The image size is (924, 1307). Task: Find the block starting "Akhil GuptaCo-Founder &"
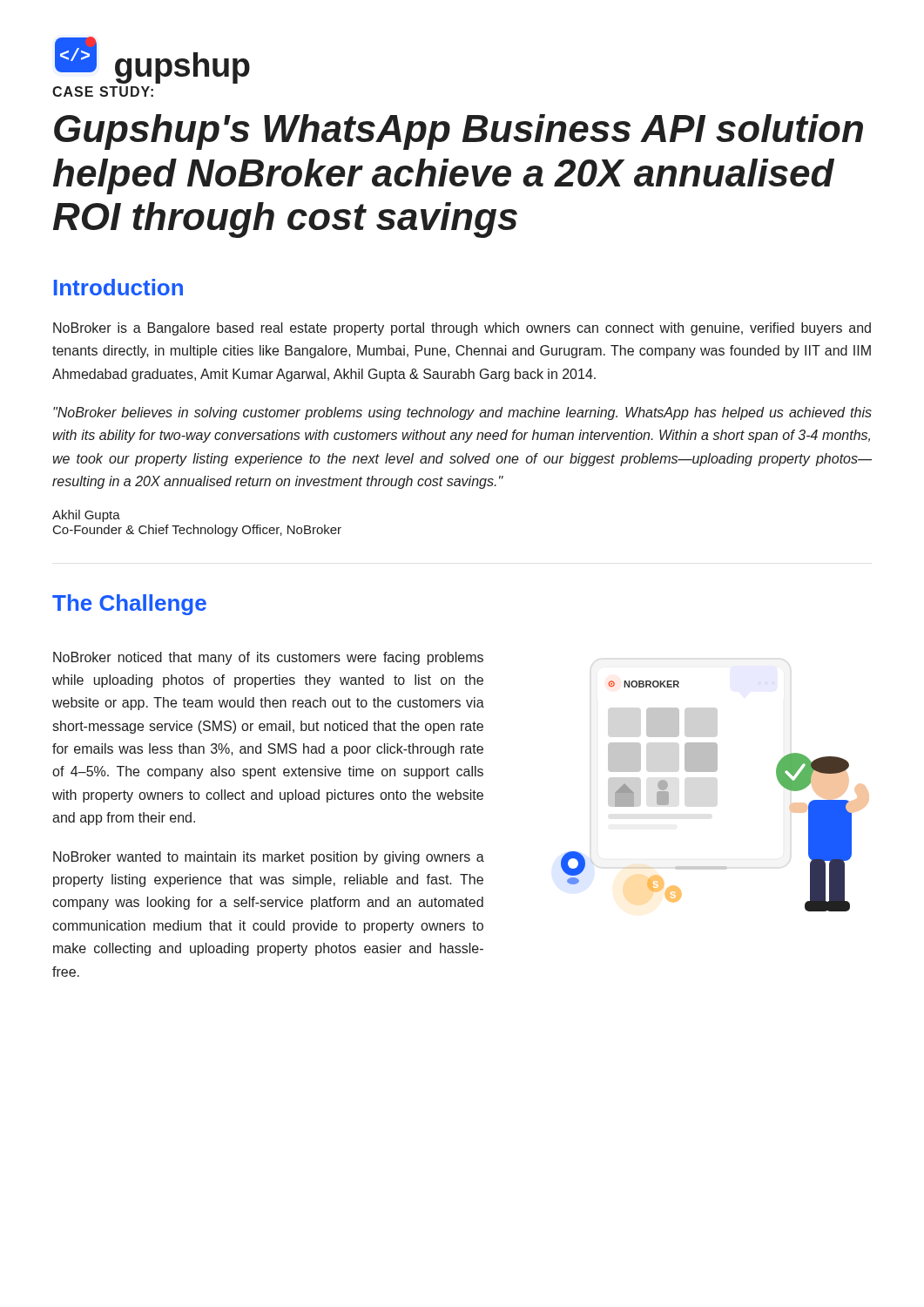(x=86, y=516)
